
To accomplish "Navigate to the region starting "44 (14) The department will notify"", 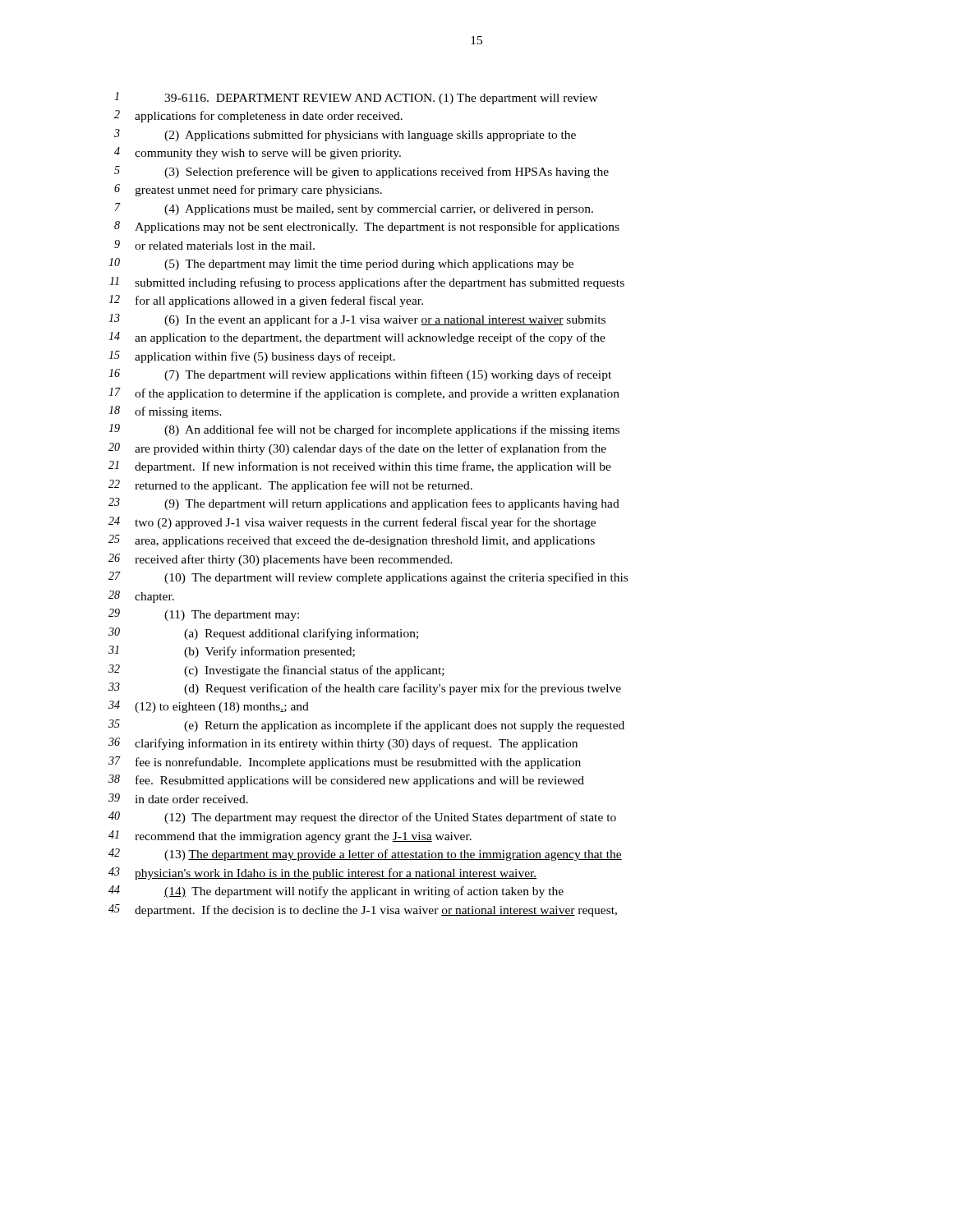I will 490,901.
